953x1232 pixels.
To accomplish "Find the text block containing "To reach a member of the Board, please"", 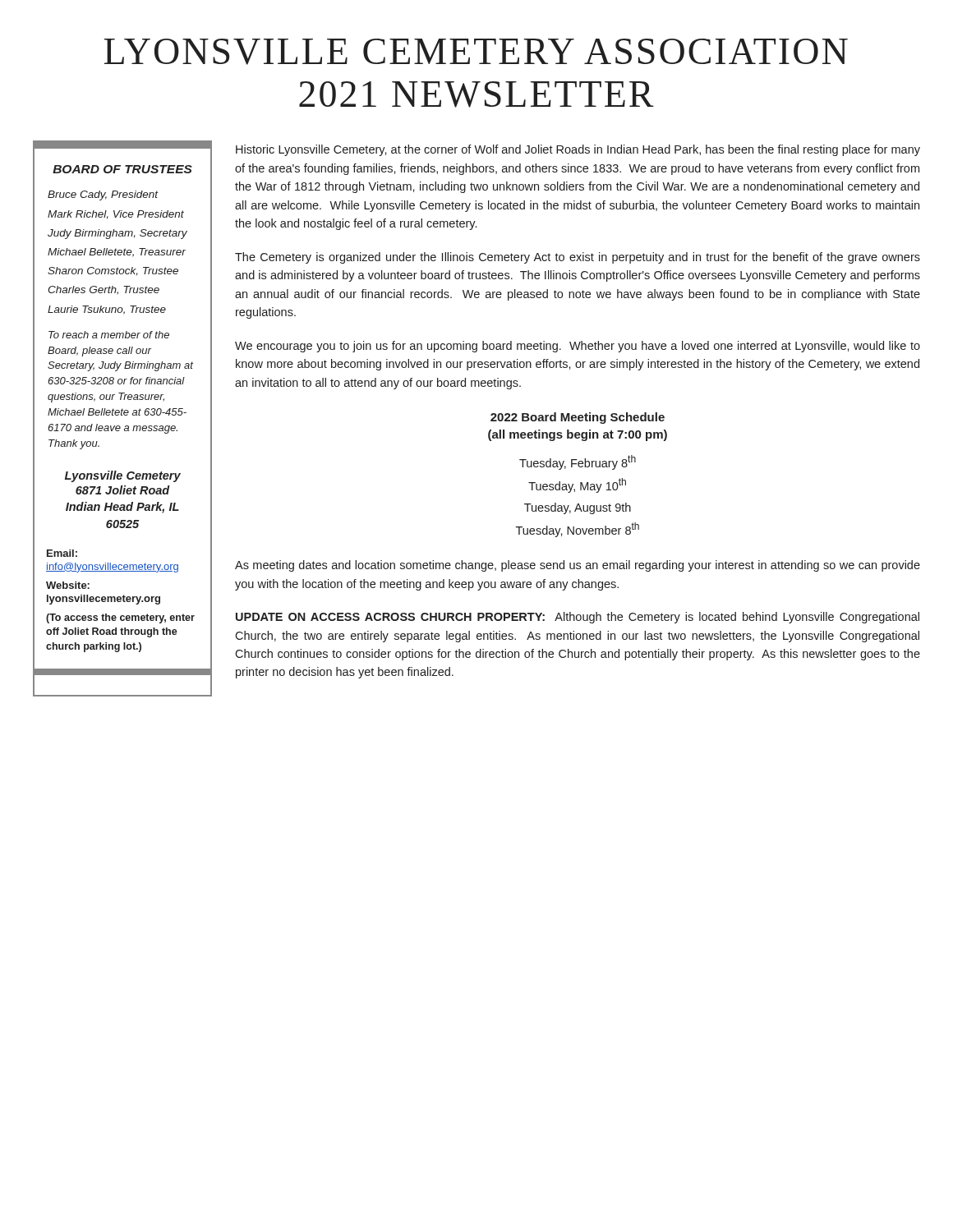I will coord(120,389).
